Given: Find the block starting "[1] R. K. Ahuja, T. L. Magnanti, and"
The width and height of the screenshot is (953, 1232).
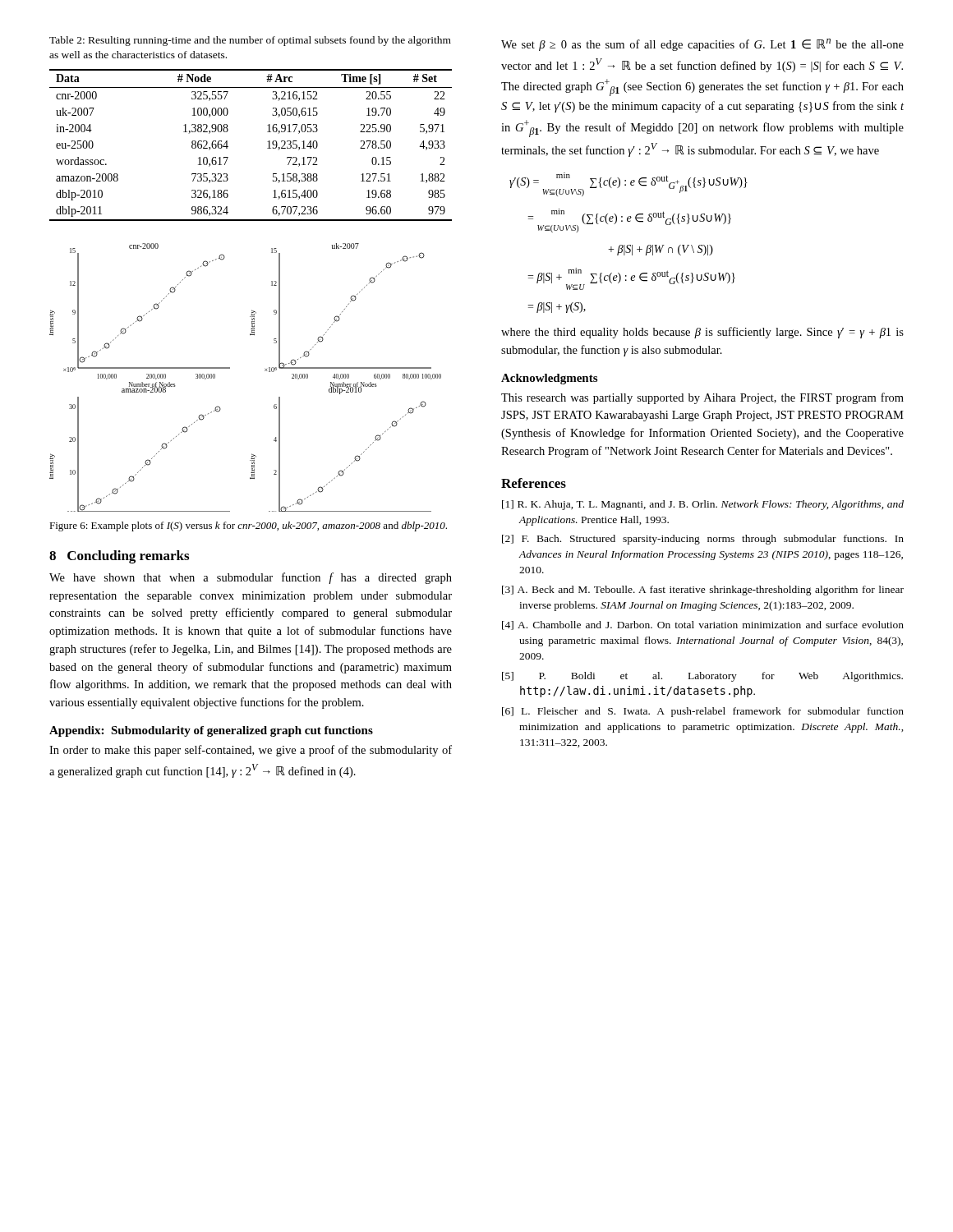Looking at the screenshot, I should click(702, 511).
